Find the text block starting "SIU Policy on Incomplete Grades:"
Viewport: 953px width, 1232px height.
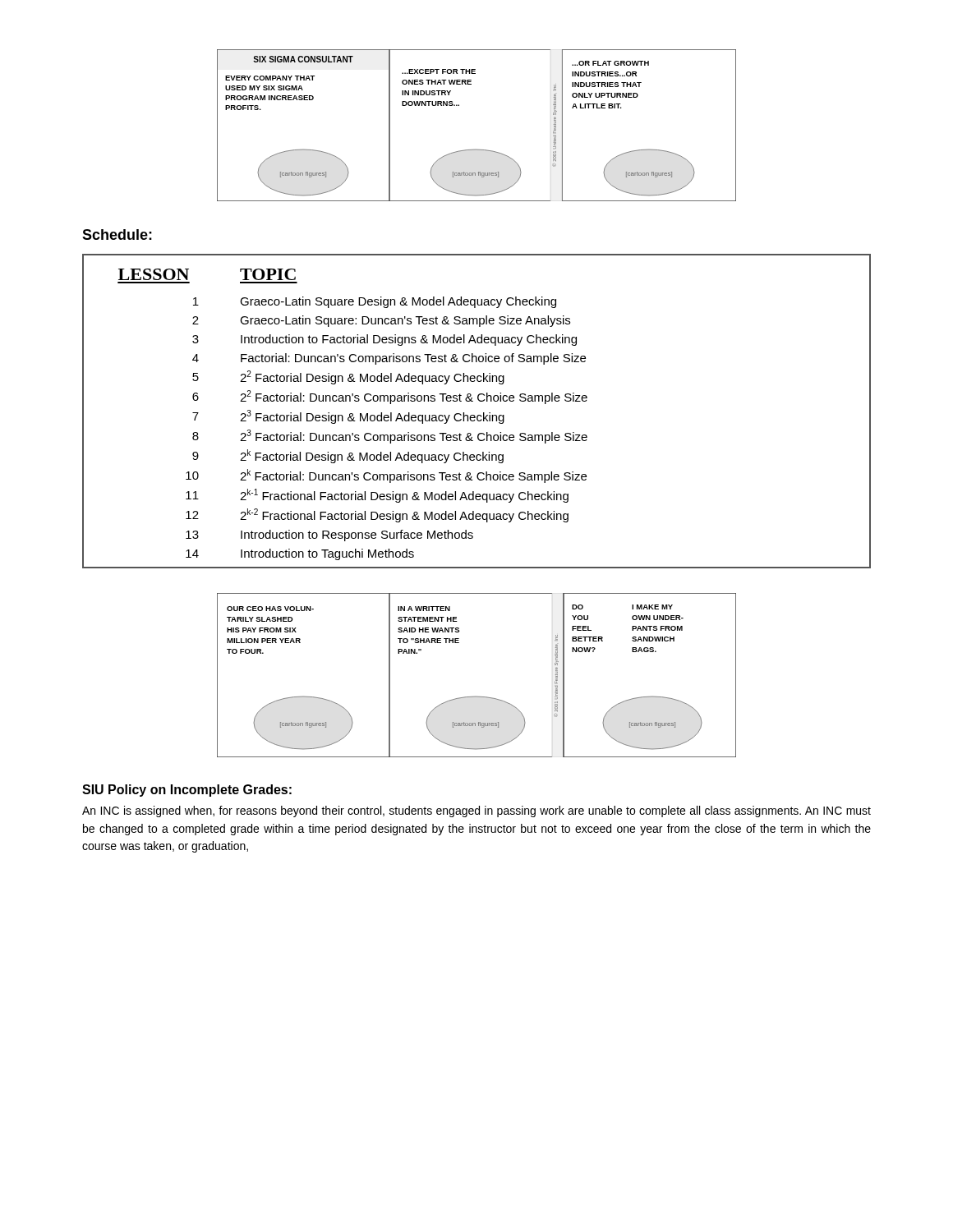pyautogui.click(x=187, y=790)
